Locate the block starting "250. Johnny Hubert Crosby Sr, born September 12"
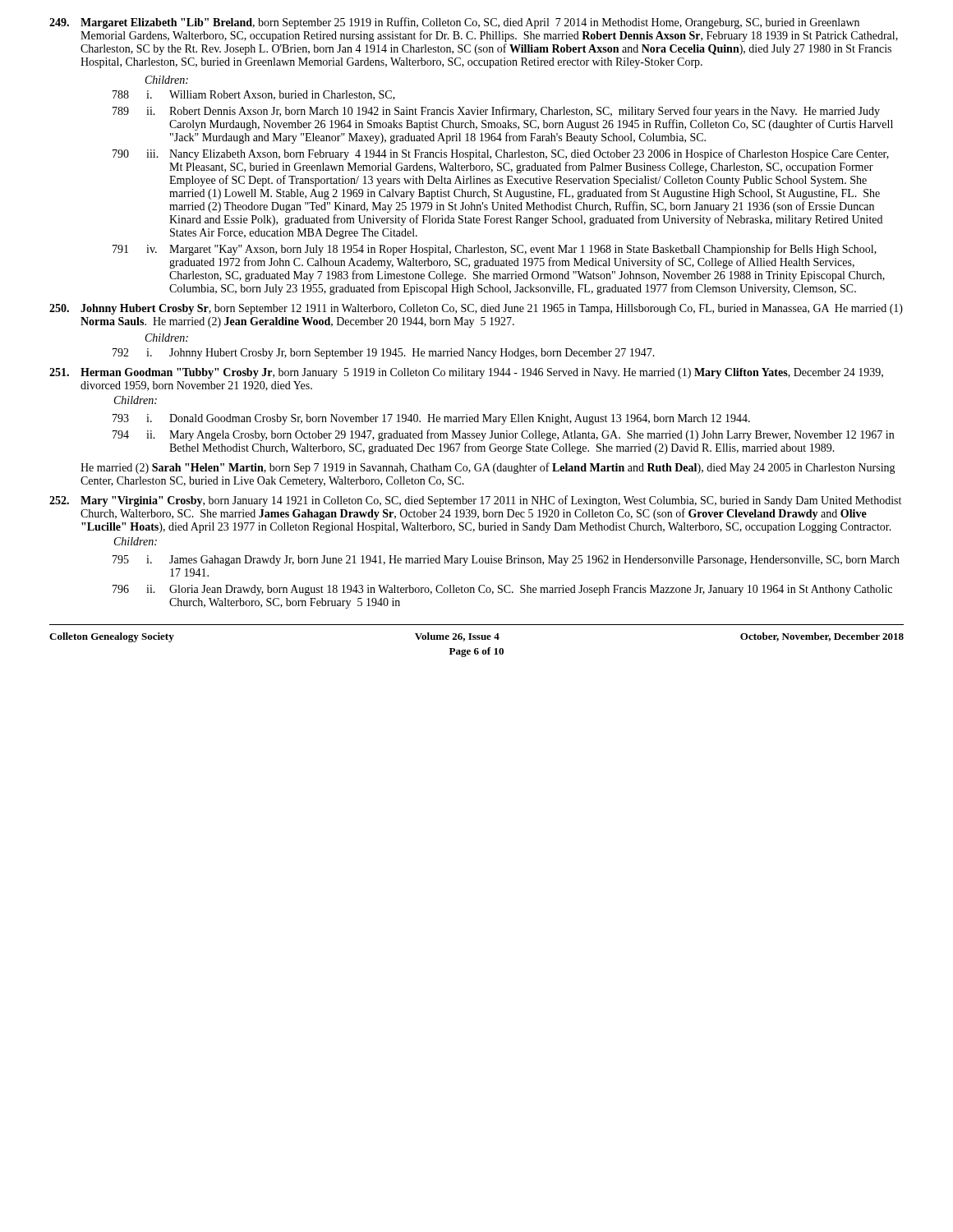This screenshot has width=953, height=1232. point(476,315)
